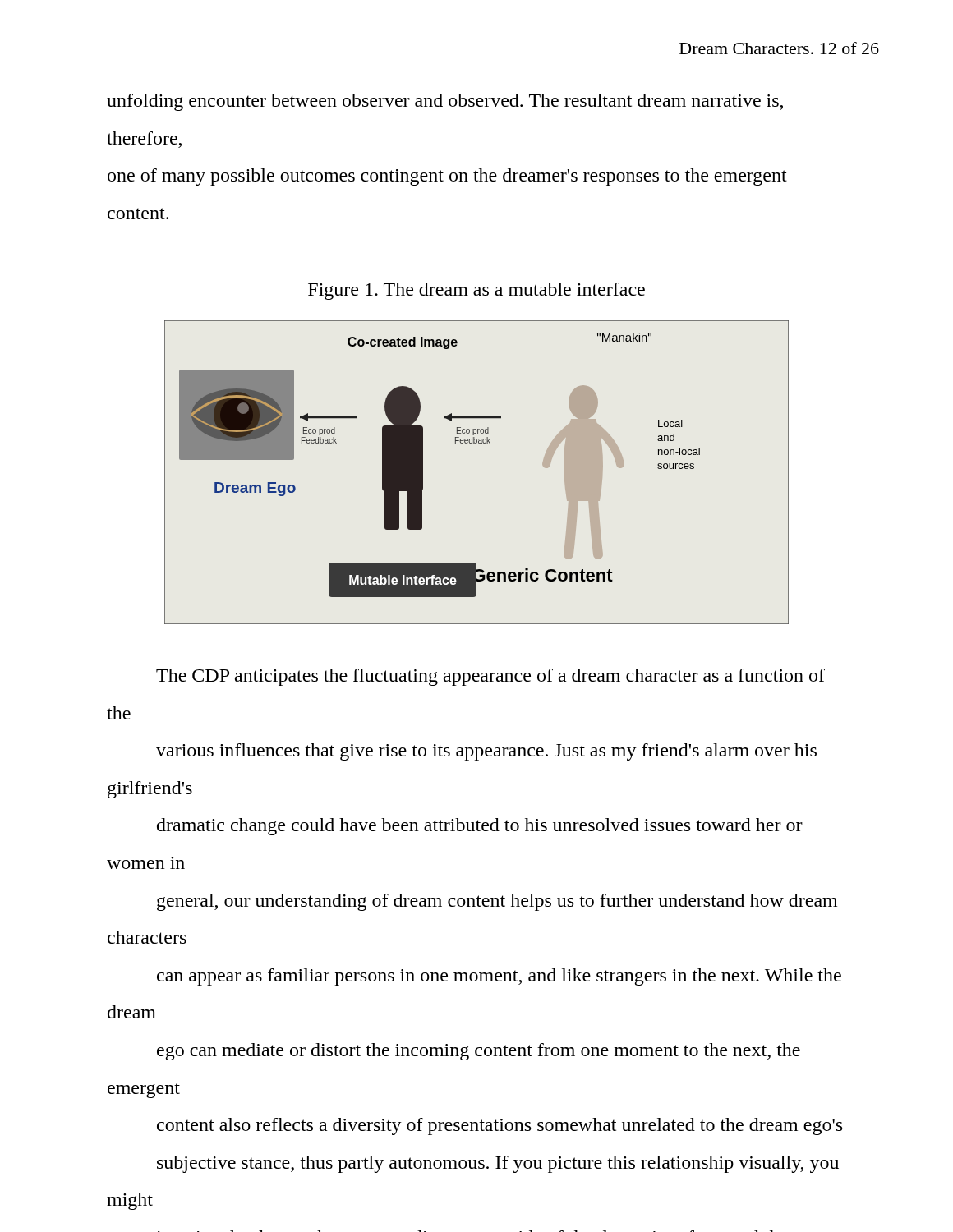Where is the passage that starts "The CDP anticipates"?

[490, 677]
